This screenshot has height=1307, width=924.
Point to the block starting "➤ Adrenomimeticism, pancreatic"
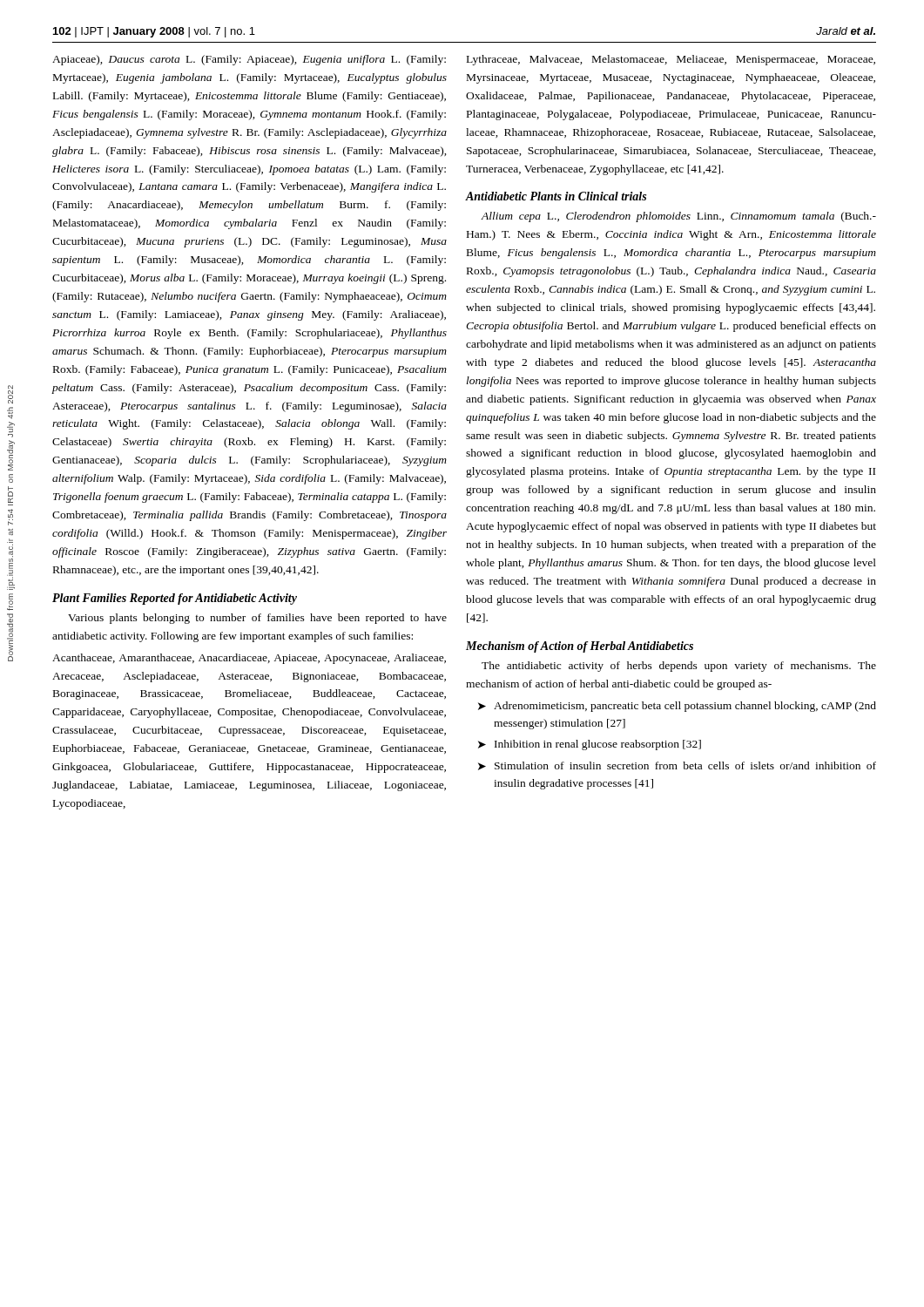coord(676,714)
